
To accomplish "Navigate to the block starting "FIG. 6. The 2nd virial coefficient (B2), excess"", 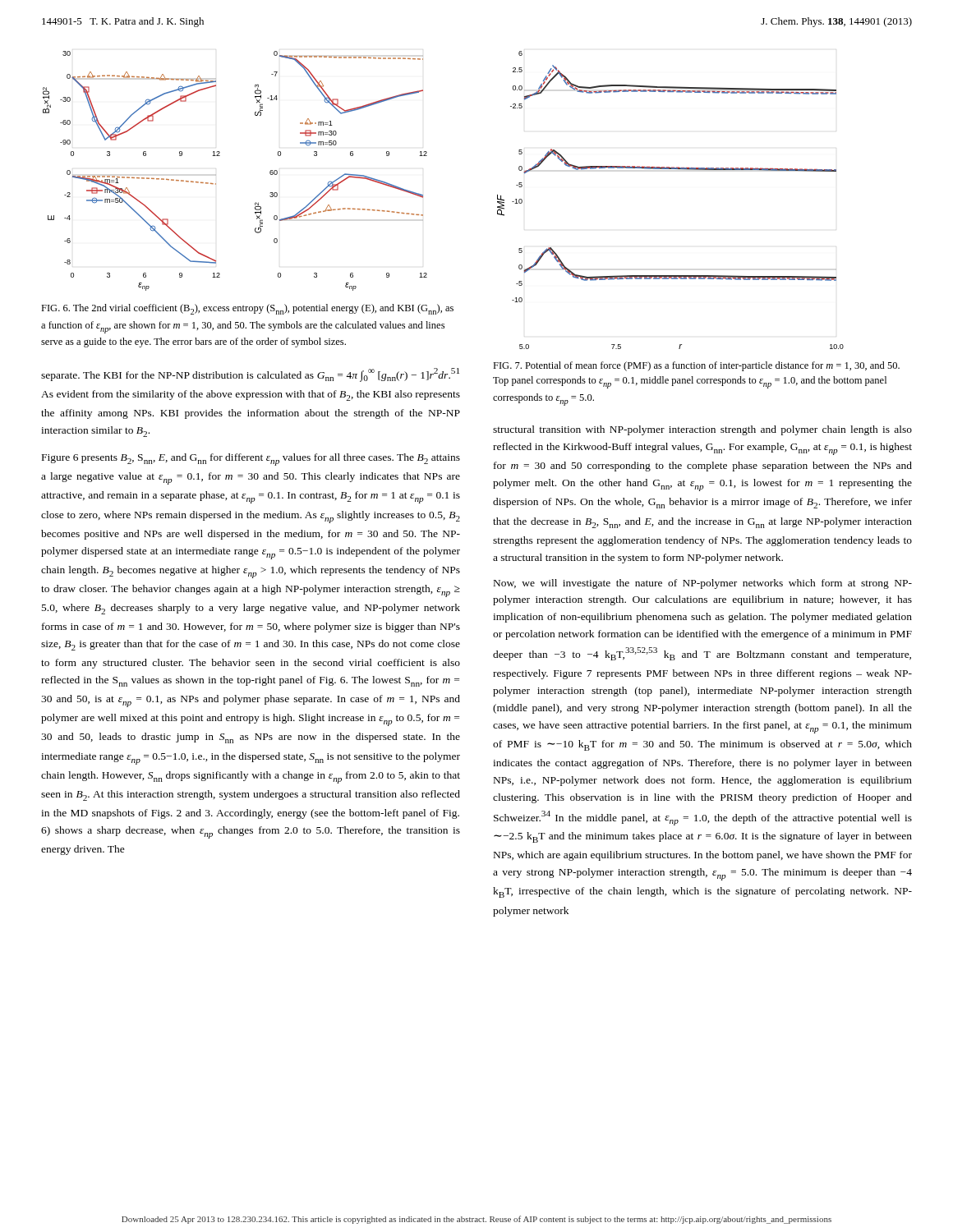I will pyautogui.click(x=247, y=325).
